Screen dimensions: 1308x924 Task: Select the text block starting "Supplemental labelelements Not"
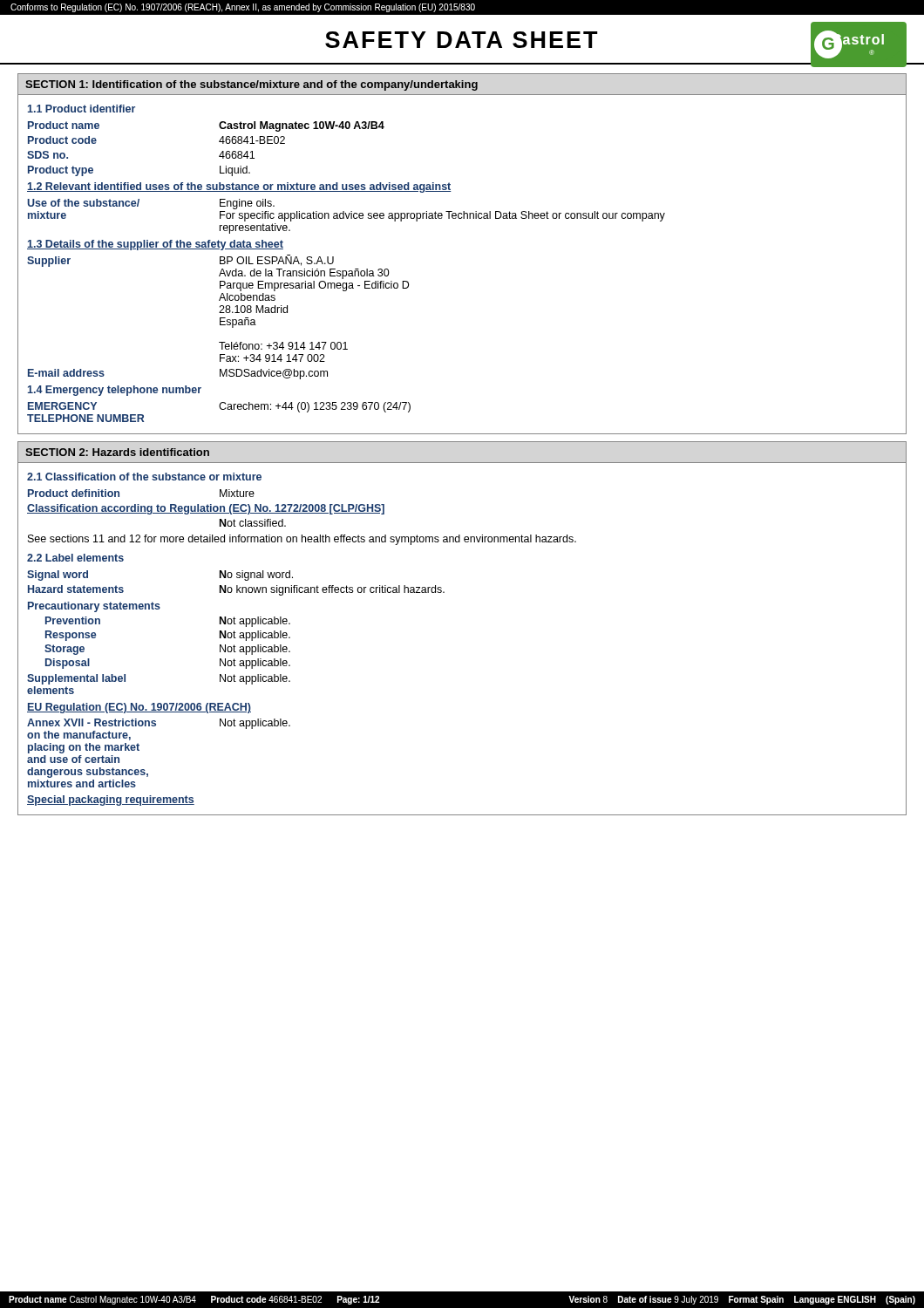[75, 679]
